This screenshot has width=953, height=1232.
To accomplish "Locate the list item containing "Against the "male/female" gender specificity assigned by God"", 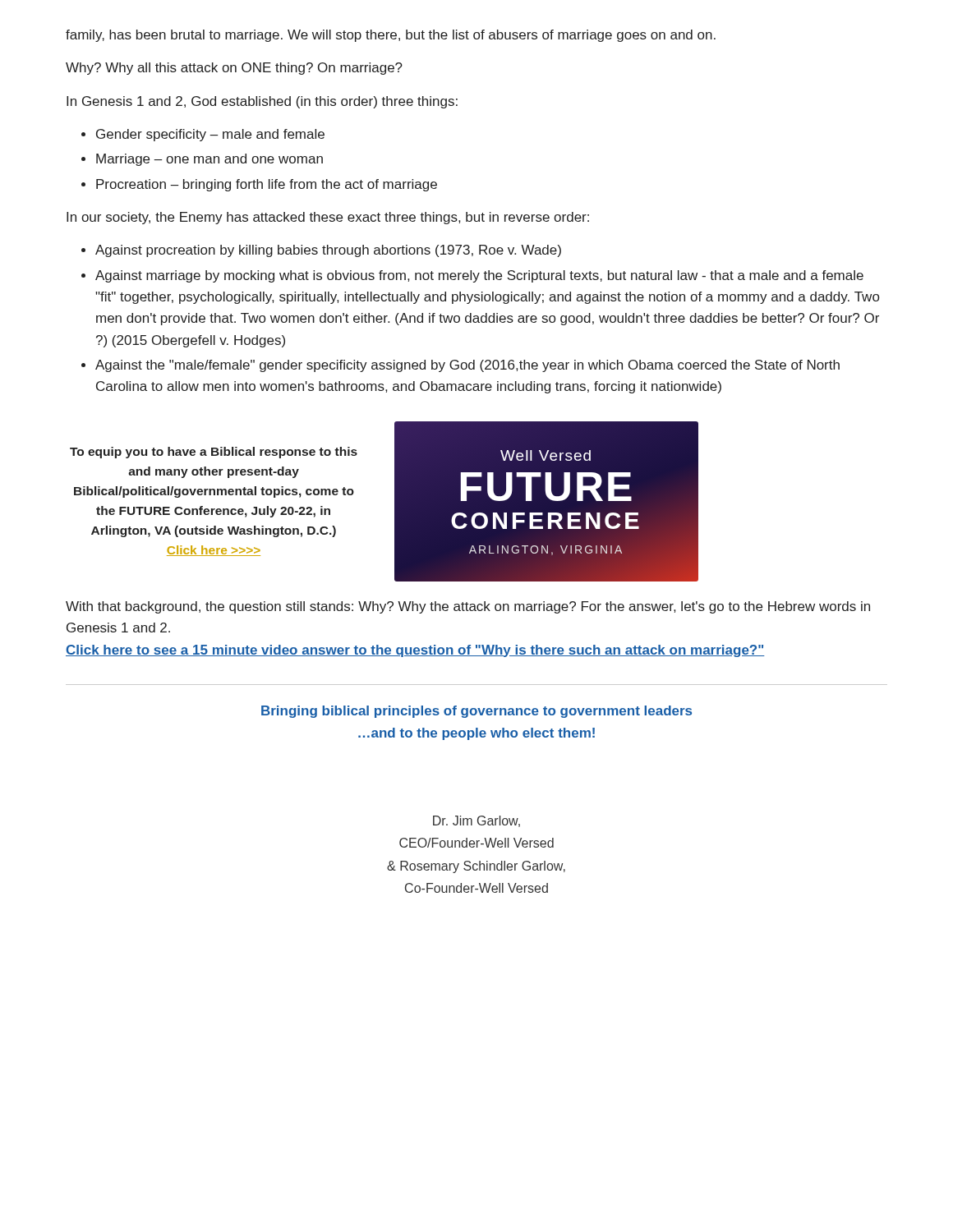I will click(468, 376).
